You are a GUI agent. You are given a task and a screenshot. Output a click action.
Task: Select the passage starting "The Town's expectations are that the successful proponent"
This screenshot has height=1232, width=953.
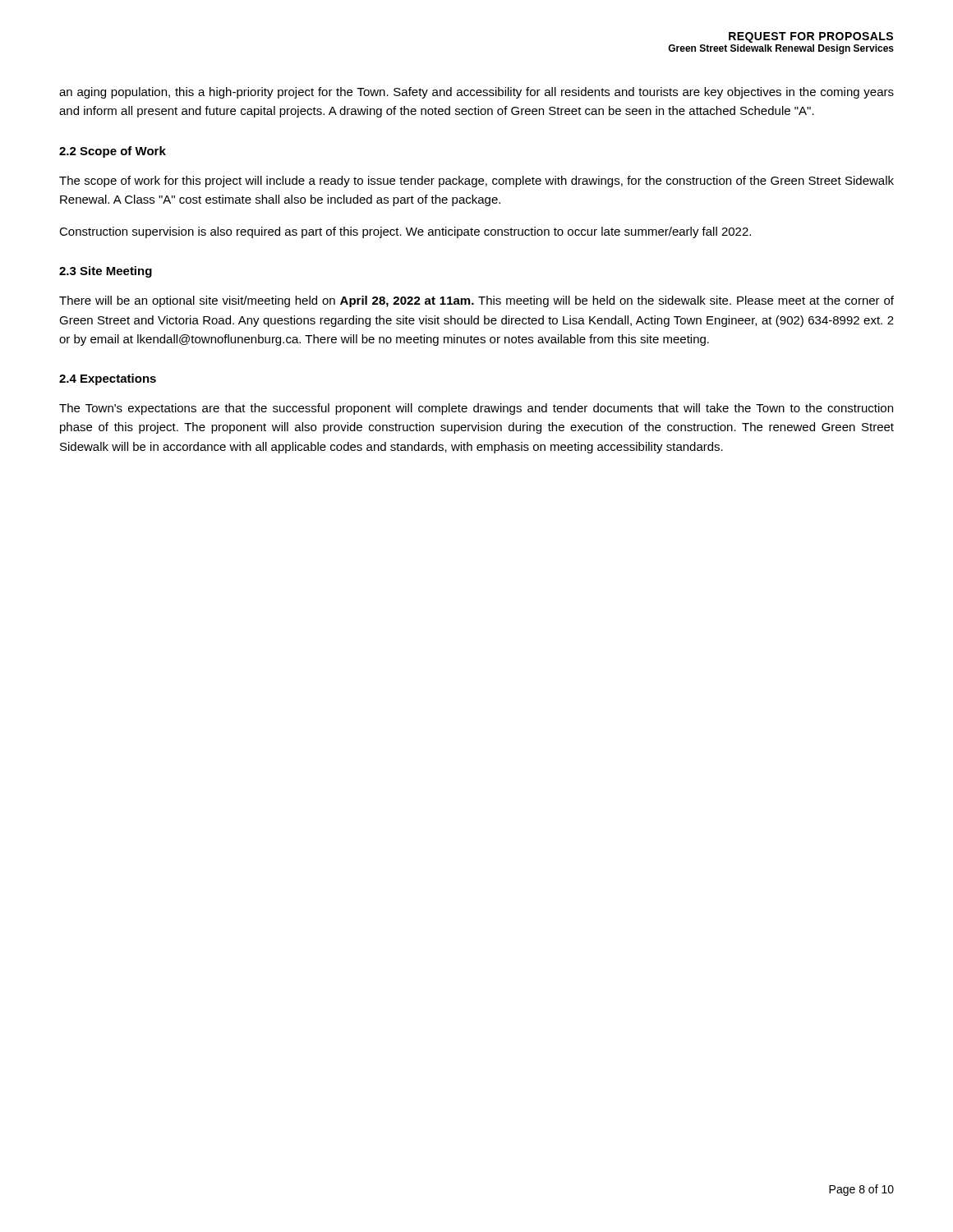coord(476,427)
